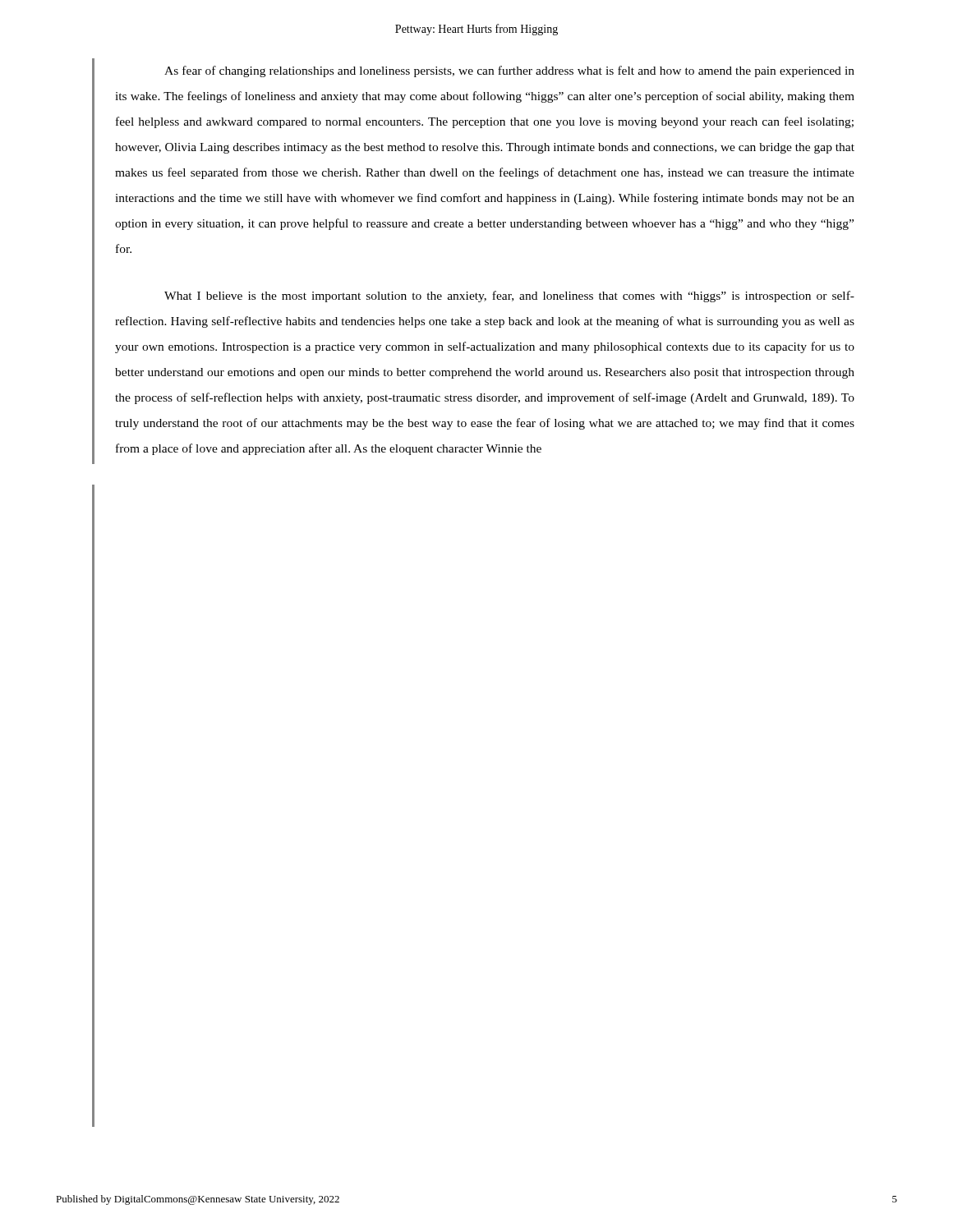Screen dimensions: 1232x953
Task: Locate the text block that reads "What I believe is the most important"
Action: tap(485, 372)
